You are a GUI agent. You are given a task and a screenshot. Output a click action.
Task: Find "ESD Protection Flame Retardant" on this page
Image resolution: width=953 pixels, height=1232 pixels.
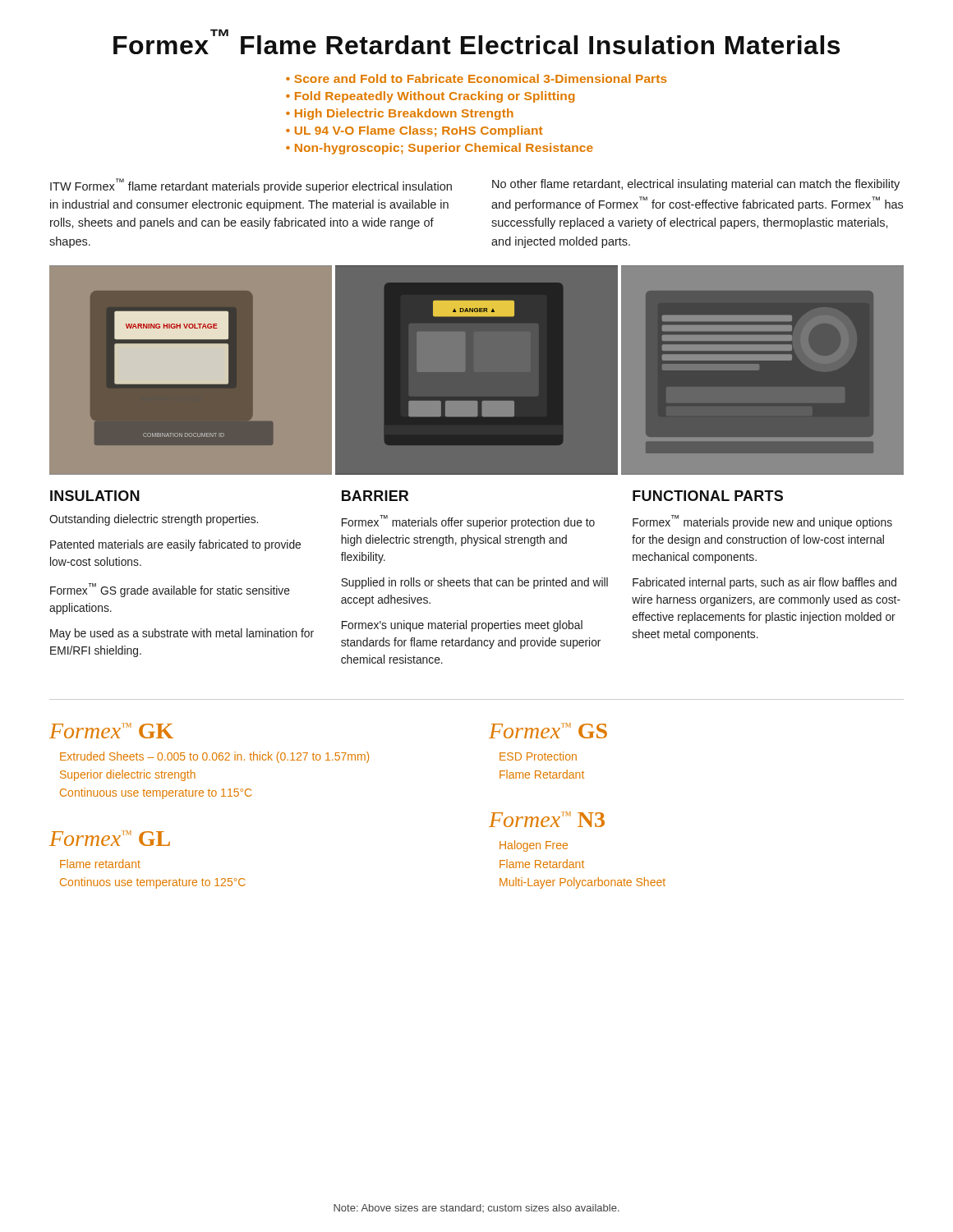(538, 756)
